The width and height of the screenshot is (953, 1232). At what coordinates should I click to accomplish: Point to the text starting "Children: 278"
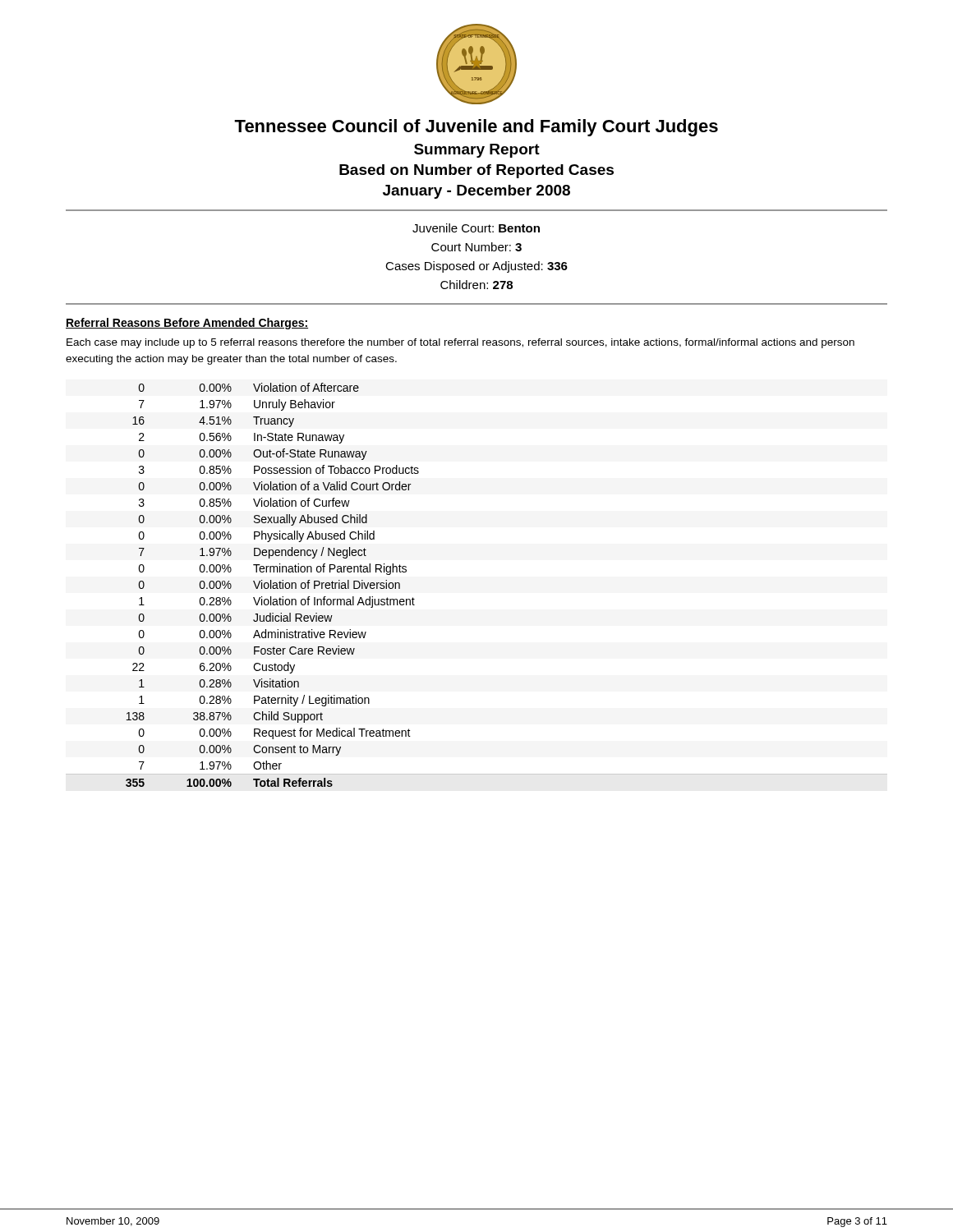click(476, 285)
